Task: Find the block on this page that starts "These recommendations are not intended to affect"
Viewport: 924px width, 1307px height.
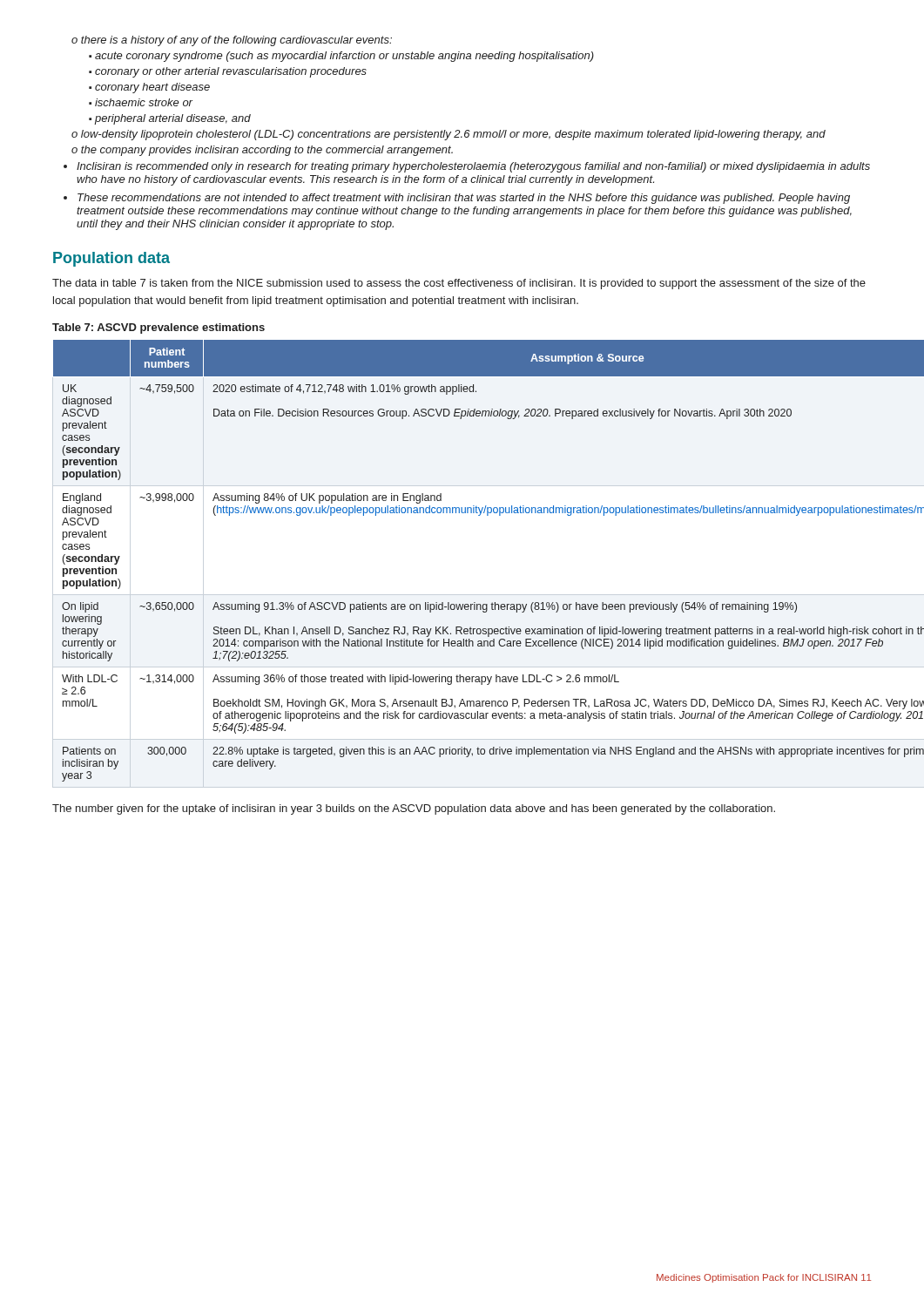Action: click(x=462, y=210)
